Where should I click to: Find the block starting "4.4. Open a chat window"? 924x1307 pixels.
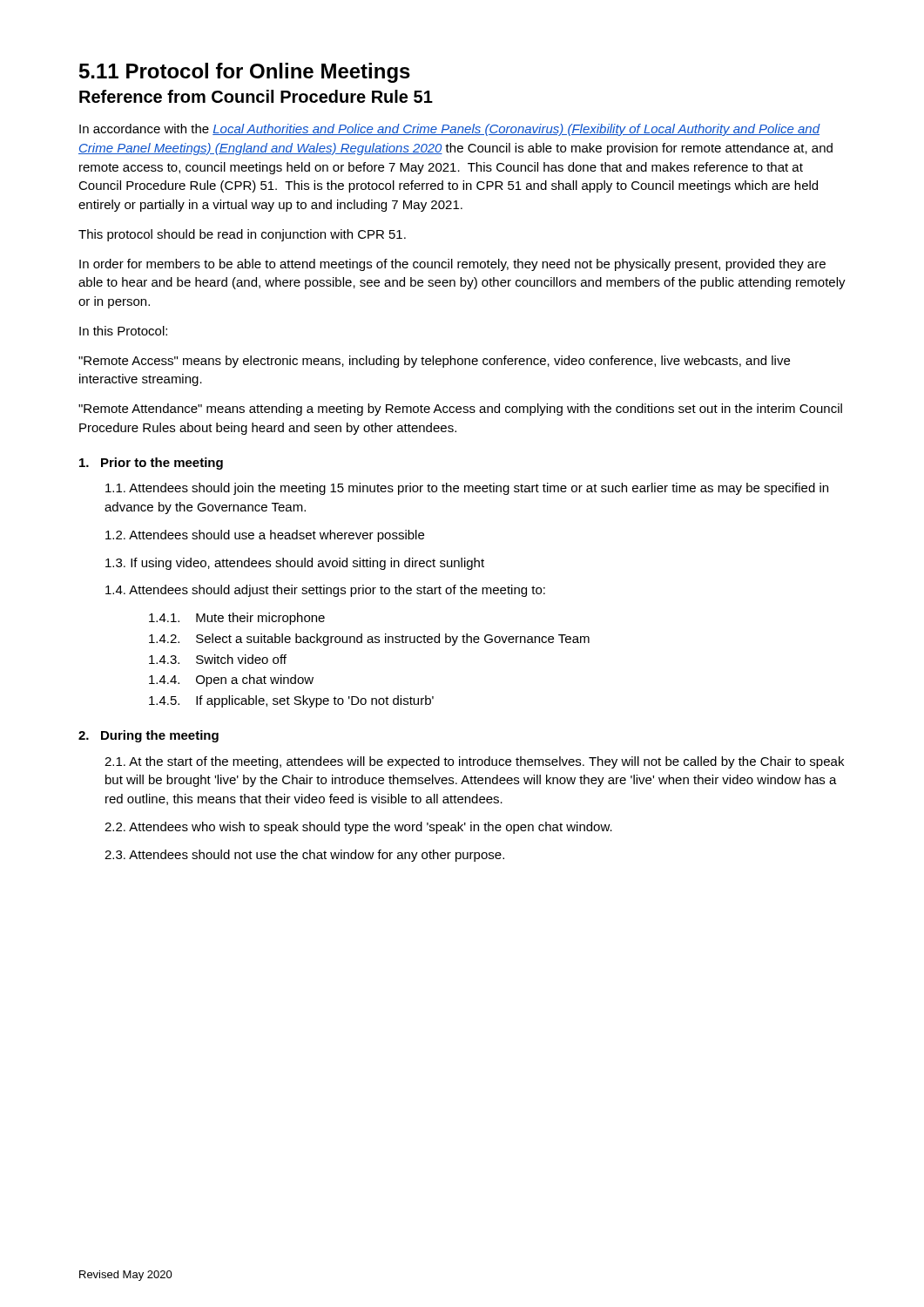[231, 681]
